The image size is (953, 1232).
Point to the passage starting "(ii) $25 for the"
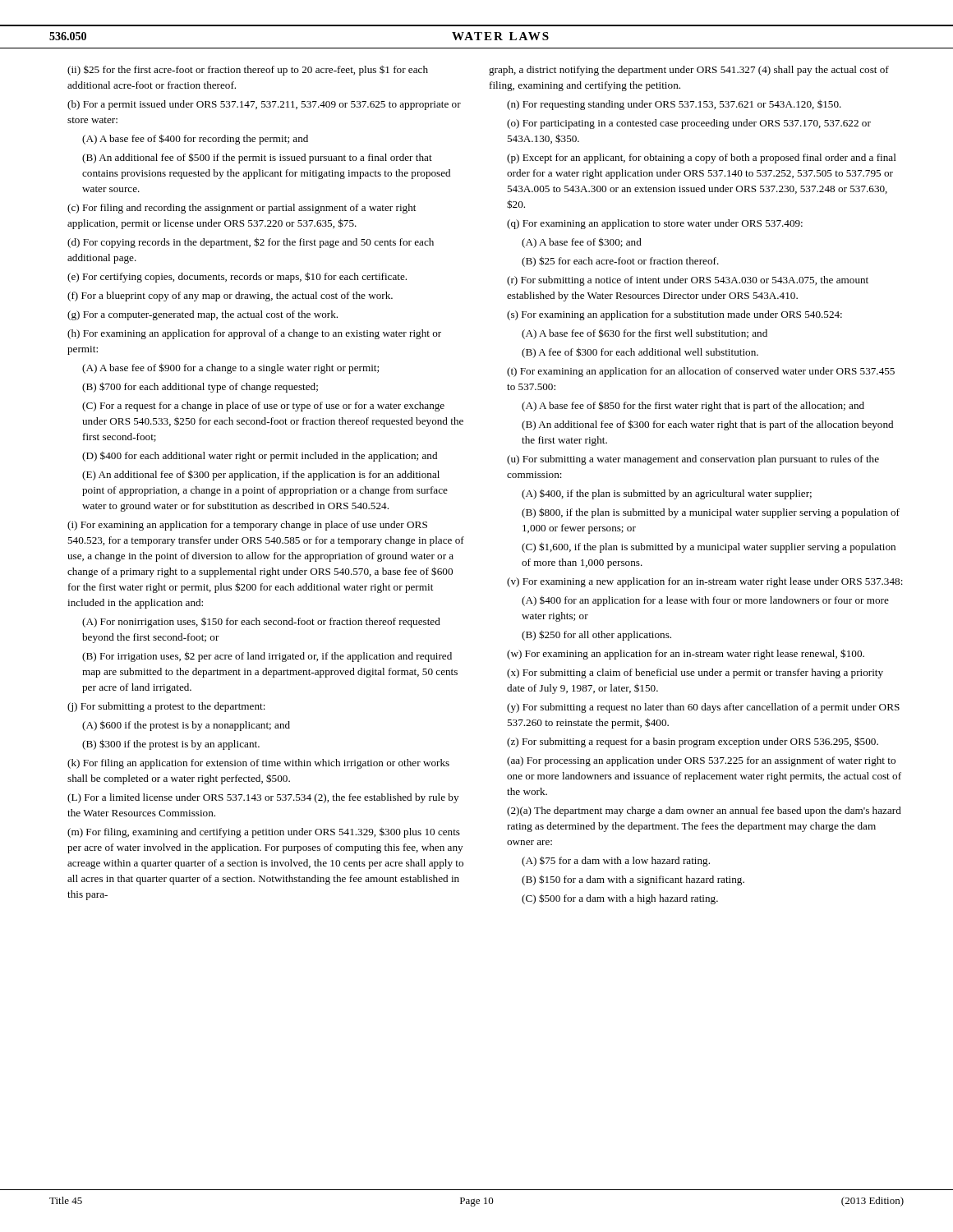point(257,482)
